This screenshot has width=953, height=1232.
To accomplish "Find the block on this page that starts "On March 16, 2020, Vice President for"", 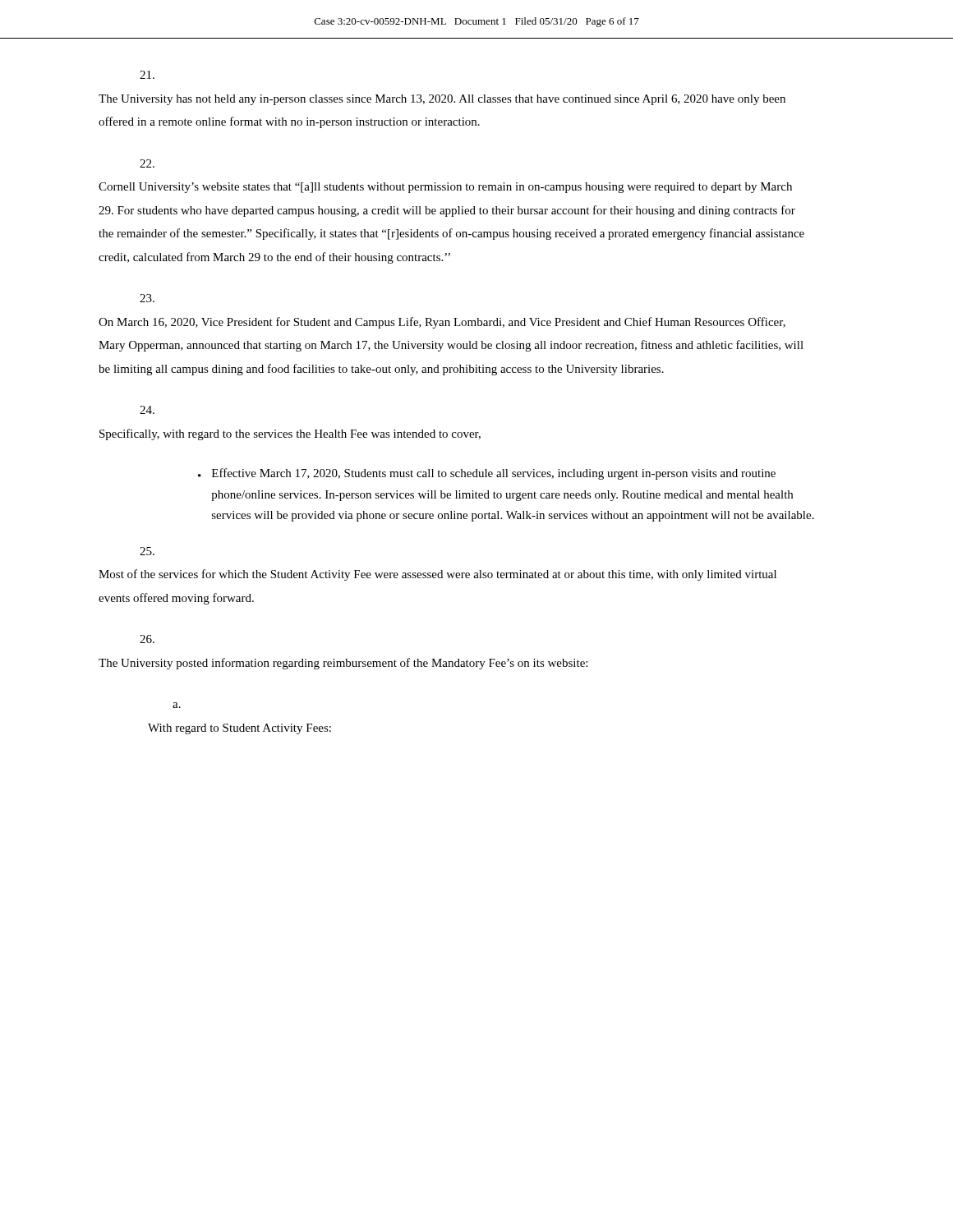I will (454, 334).
